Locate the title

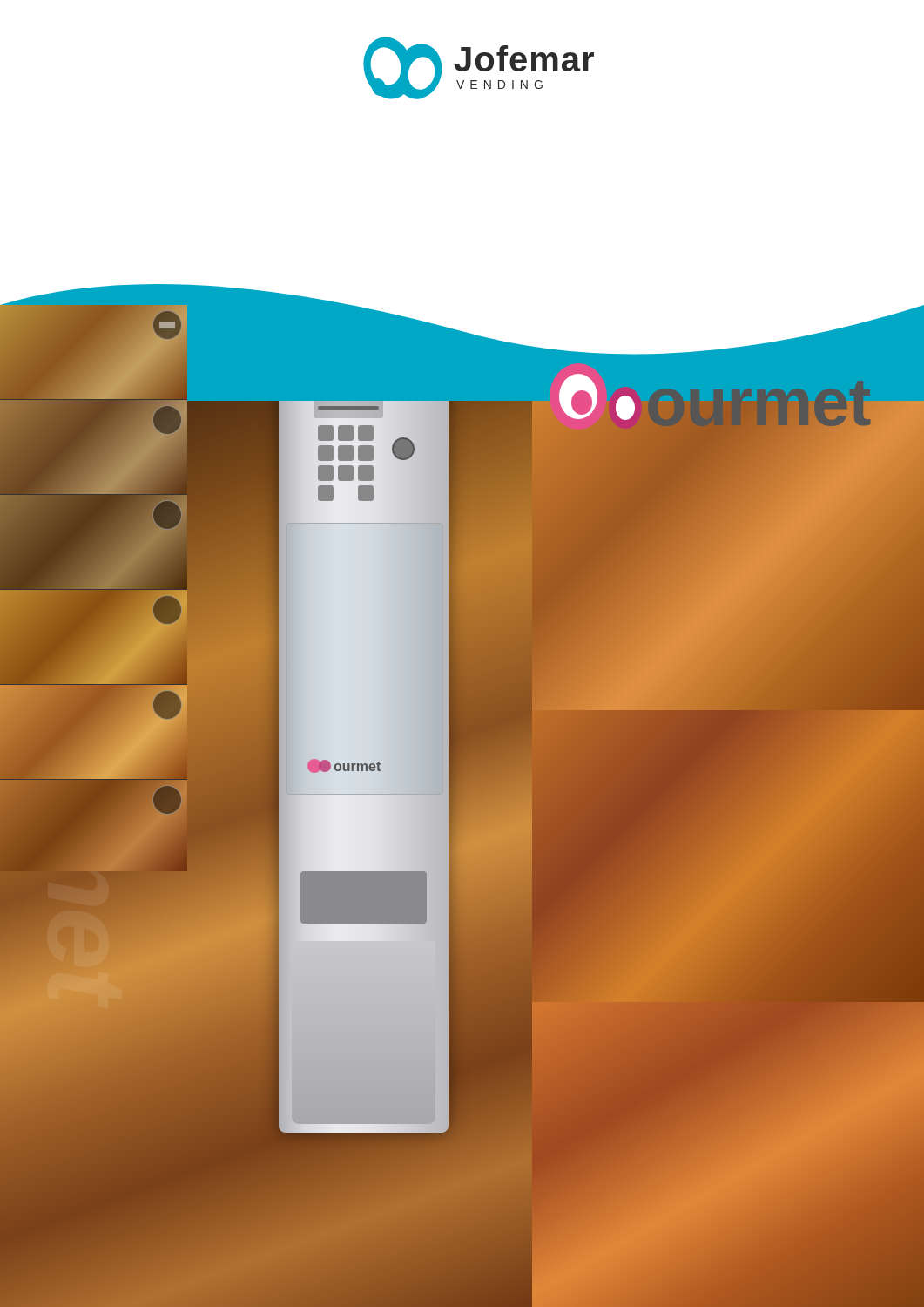pyautogui.click(x=711, y=401)
